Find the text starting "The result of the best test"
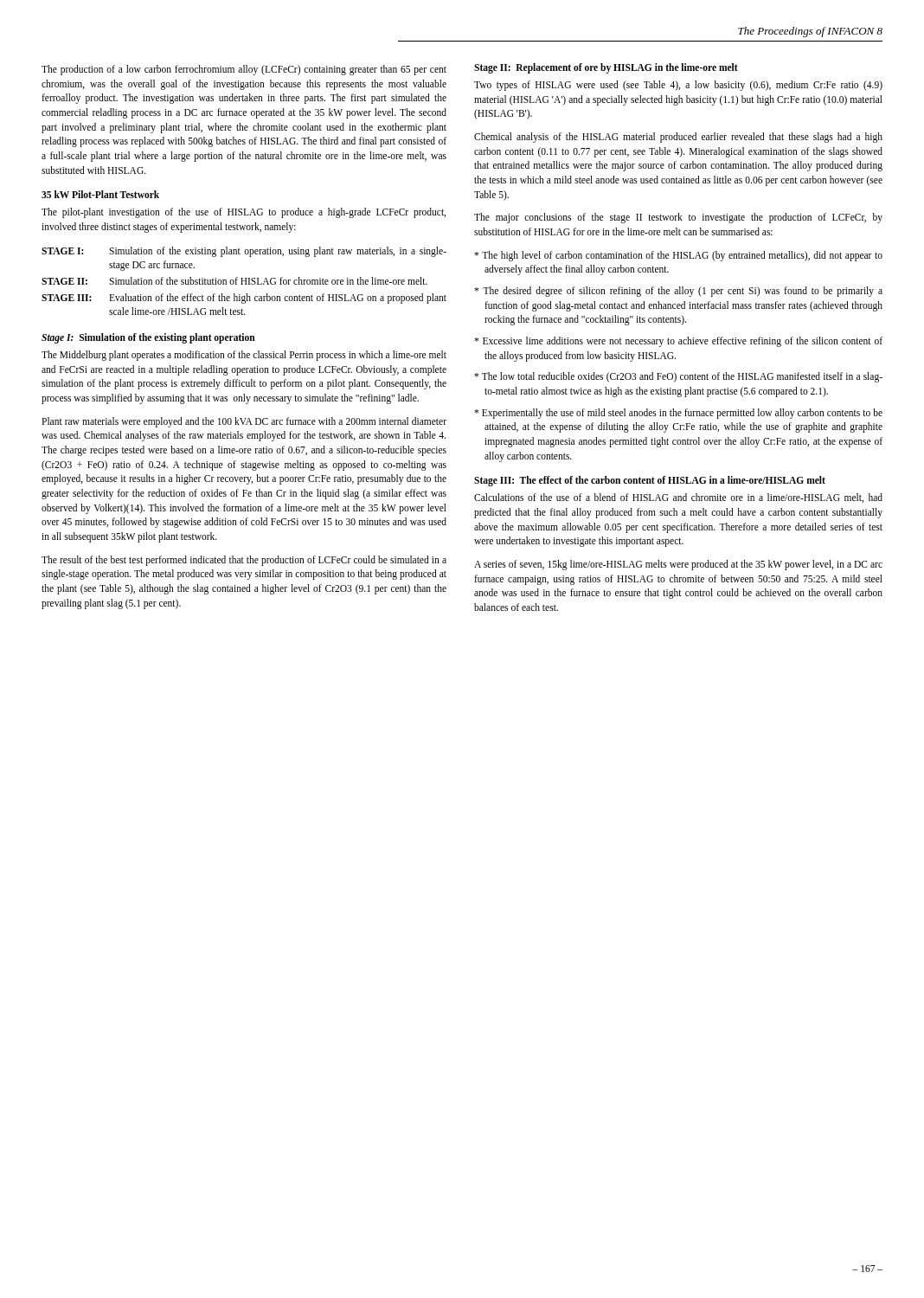Viewport: 924px width, 1298px height. pyautogui.click(x=244, y=581)
